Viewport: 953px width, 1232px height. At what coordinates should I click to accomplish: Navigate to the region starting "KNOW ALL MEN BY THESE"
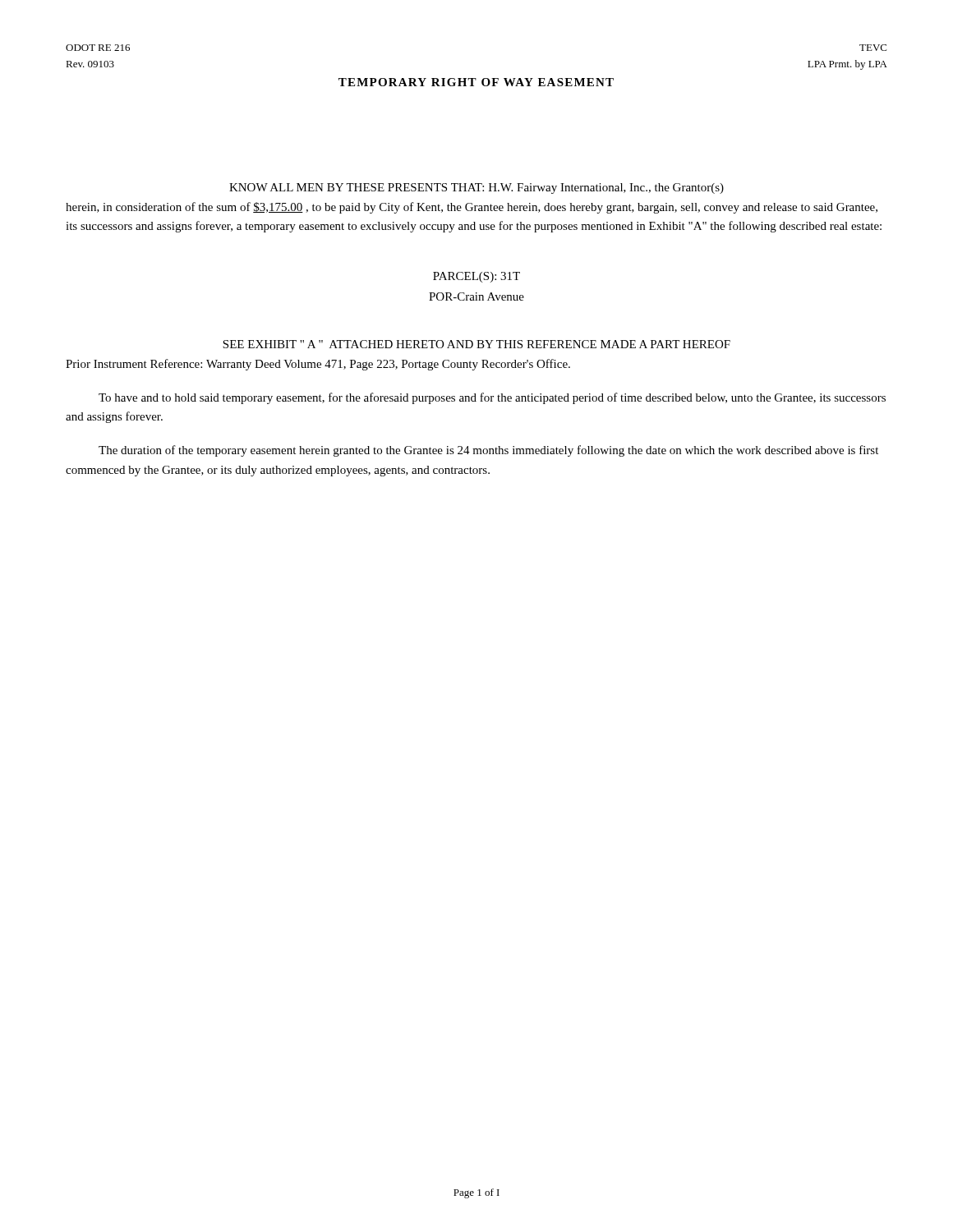point(476,187)
